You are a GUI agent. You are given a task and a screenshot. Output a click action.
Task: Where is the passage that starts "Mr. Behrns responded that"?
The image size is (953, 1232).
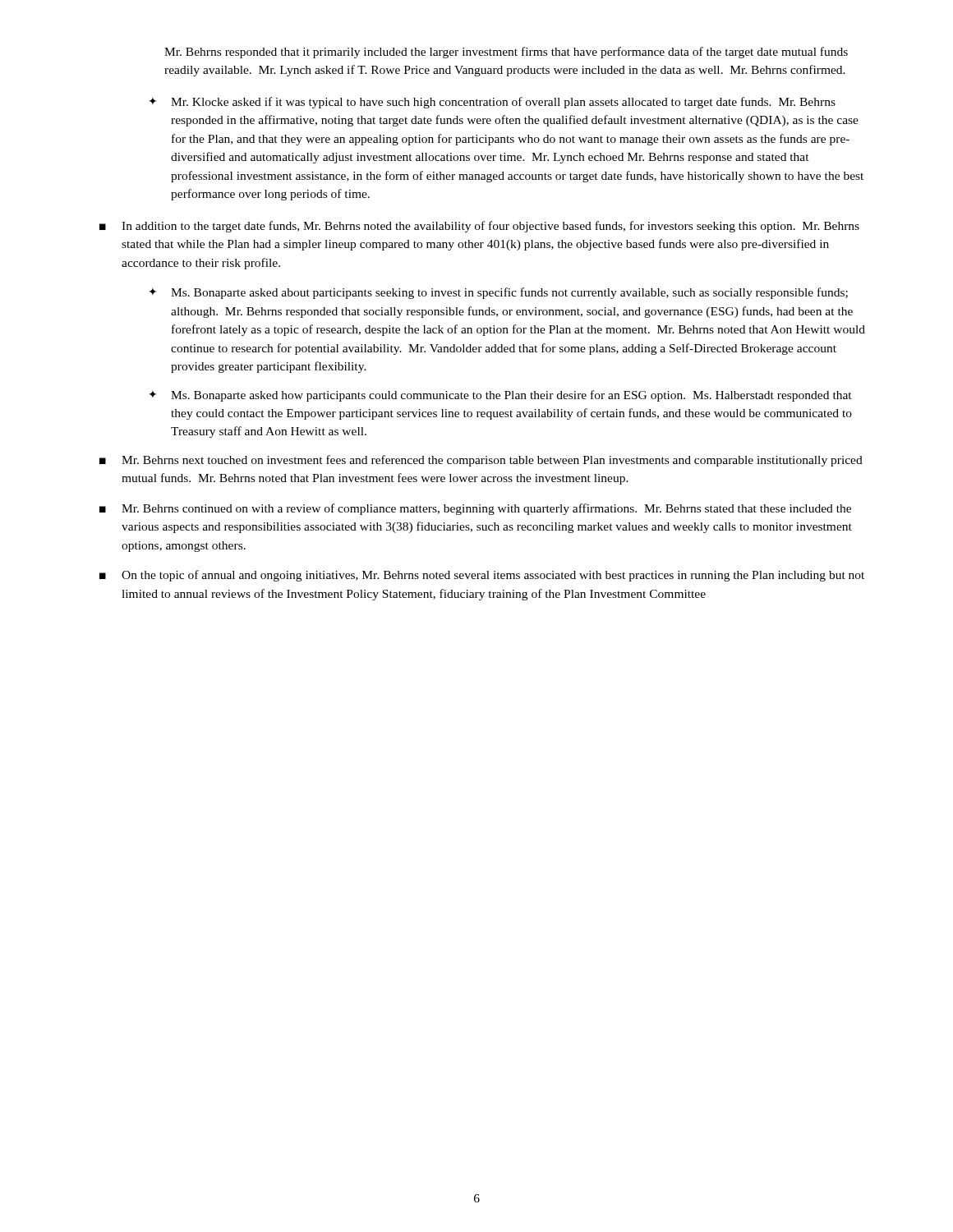[506, 61]
